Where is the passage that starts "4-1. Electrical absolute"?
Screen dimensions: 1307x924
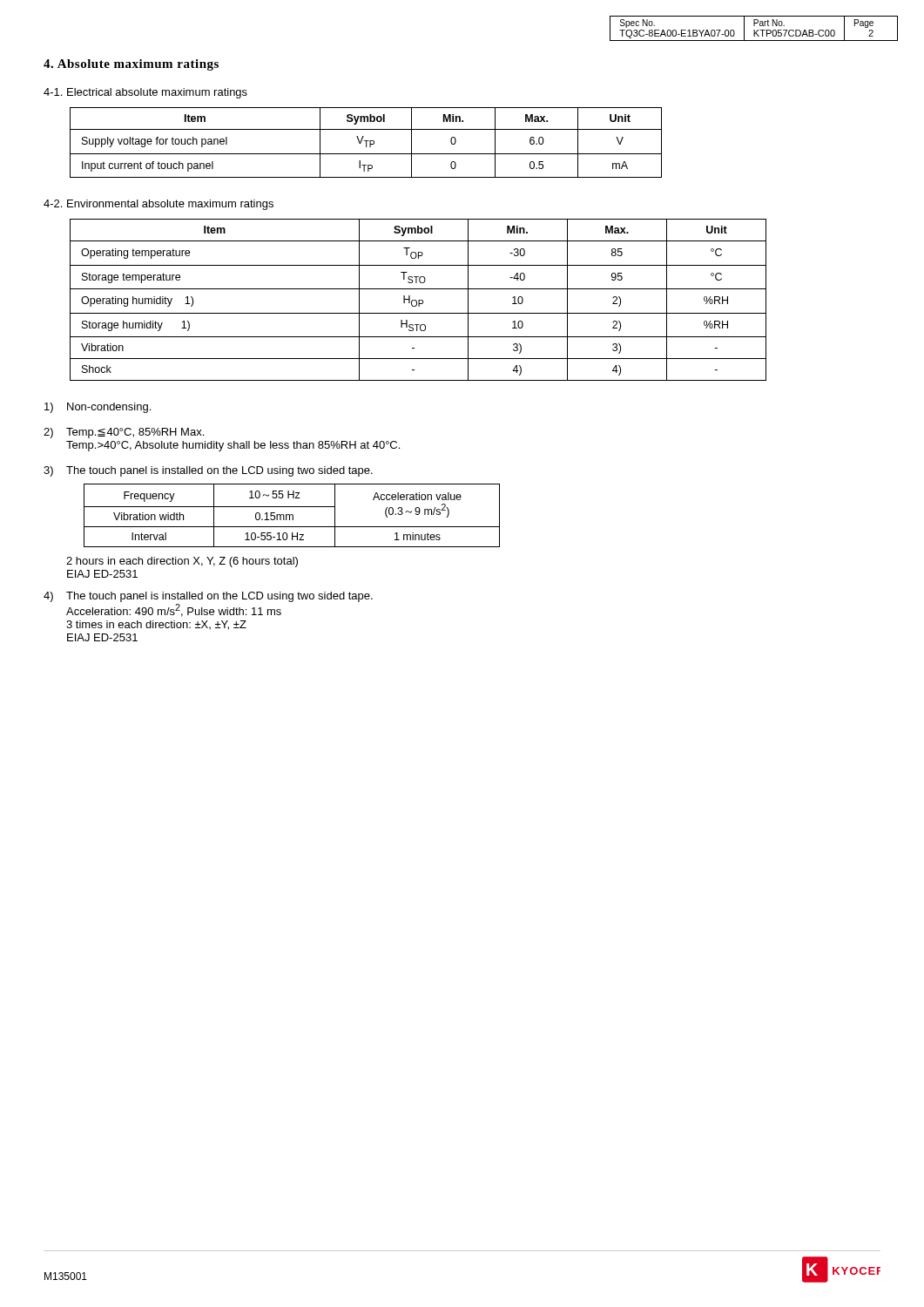point(145,92)
